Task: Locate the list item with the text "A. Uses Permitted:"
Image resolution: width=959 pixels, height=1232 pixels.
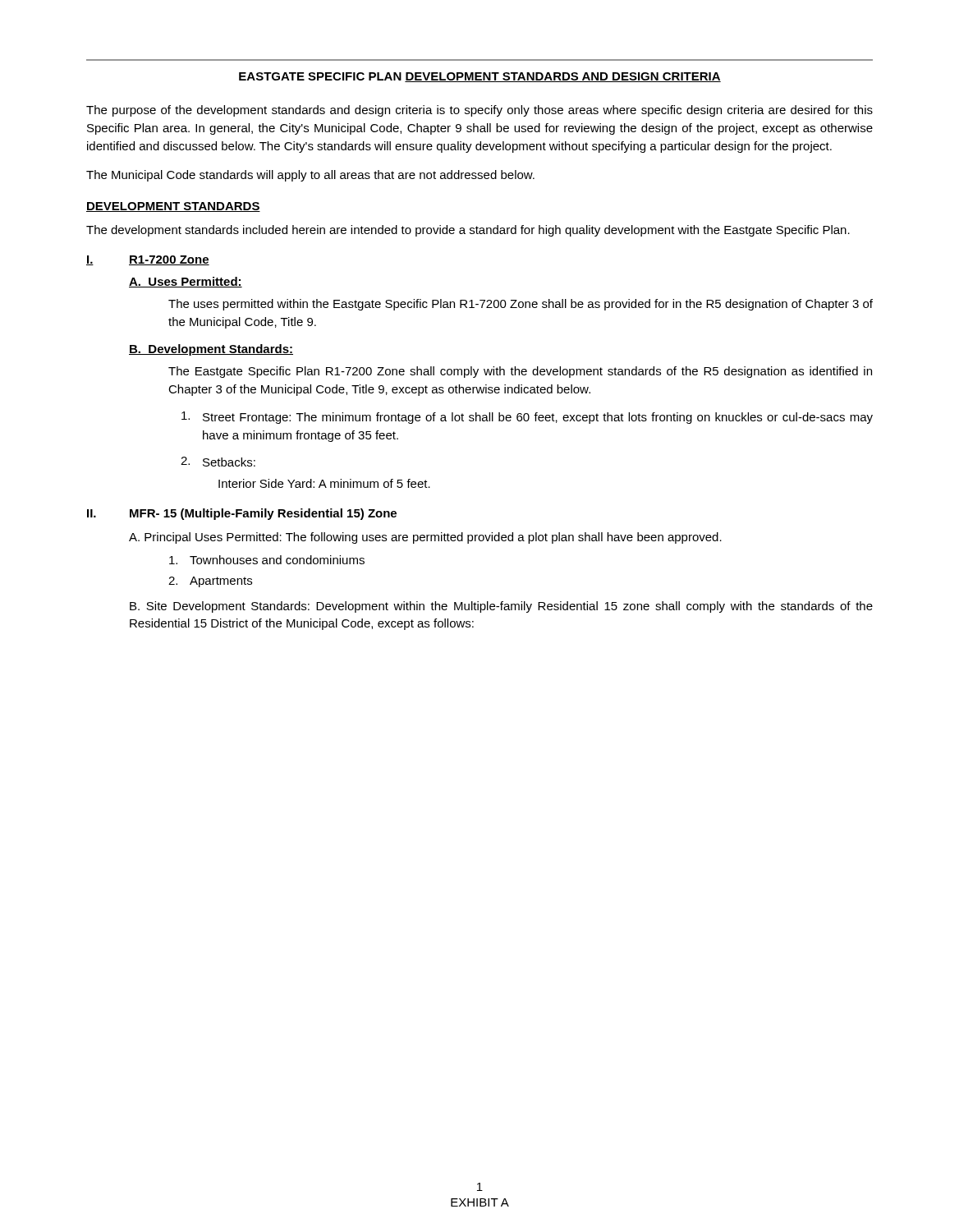Action: pos(185,281)
